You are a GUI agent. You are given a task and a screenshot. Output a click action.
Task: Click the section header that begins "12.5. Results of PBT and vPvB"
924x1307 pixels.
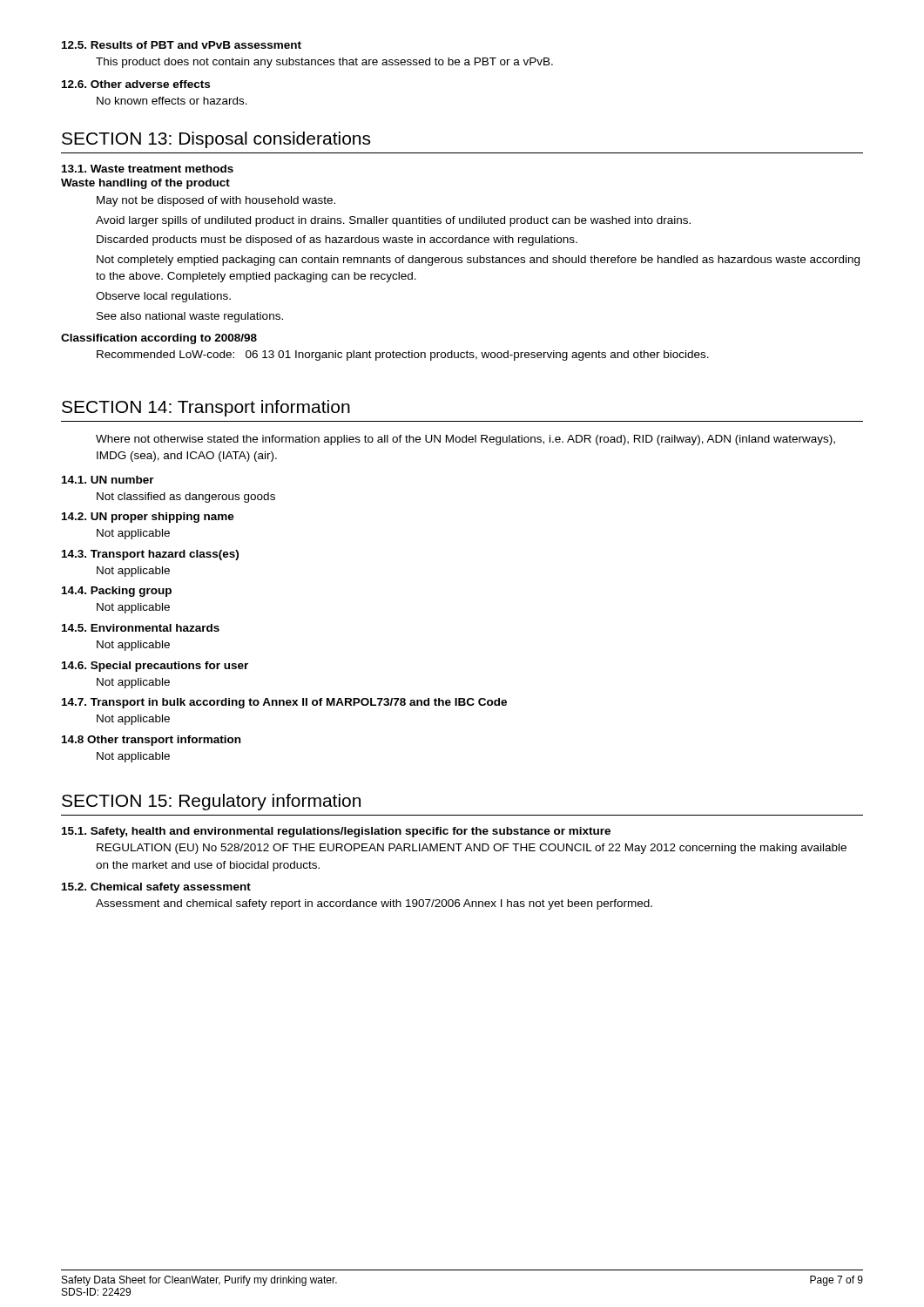pos(181,45)
